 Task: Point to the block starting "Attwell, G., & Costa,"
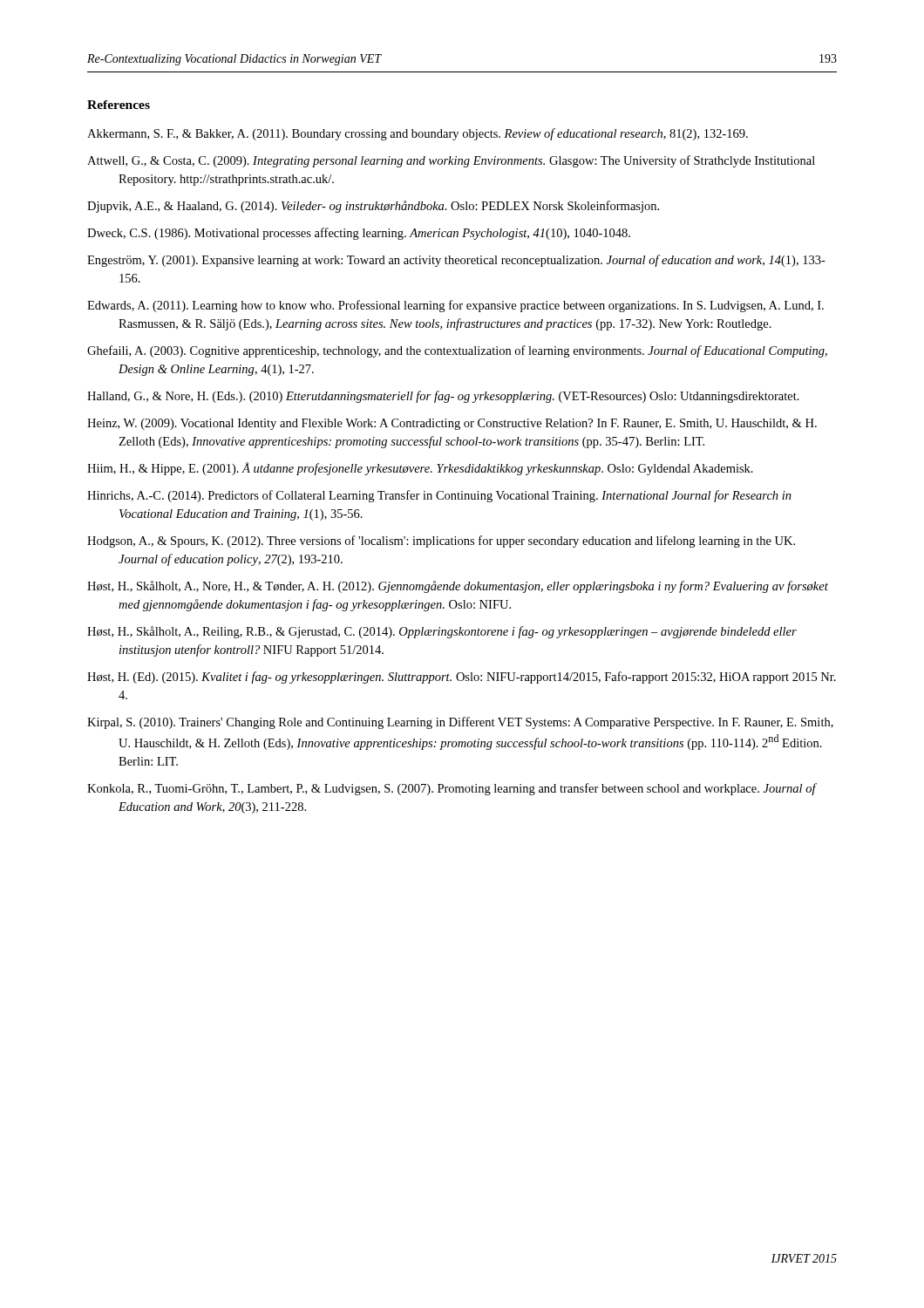(x=451, y=170)
